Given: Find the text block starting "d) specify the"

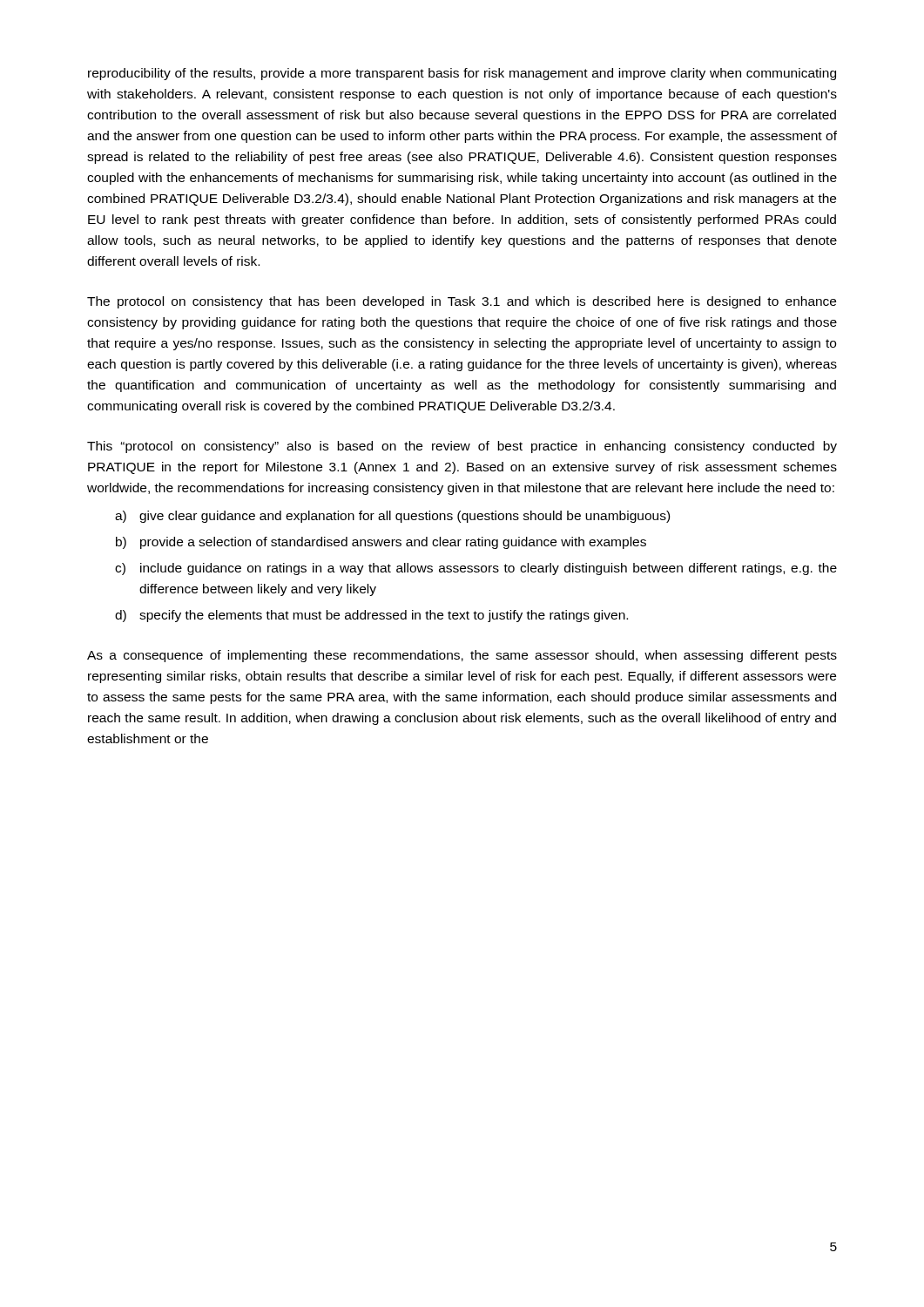Looking at the screenshot, I should (462, 615).
